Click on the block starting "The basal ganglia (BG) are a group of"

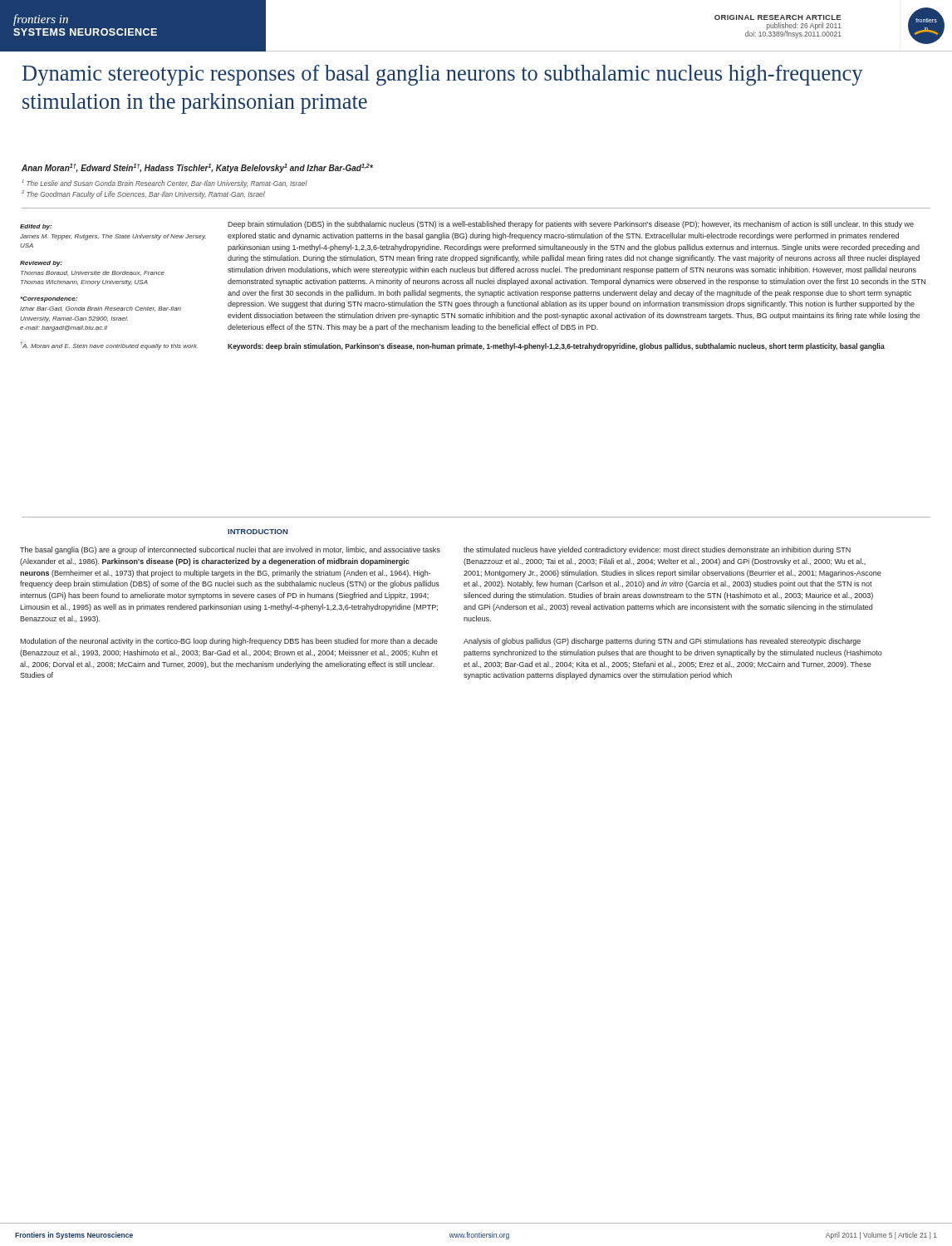coord(230,613)
